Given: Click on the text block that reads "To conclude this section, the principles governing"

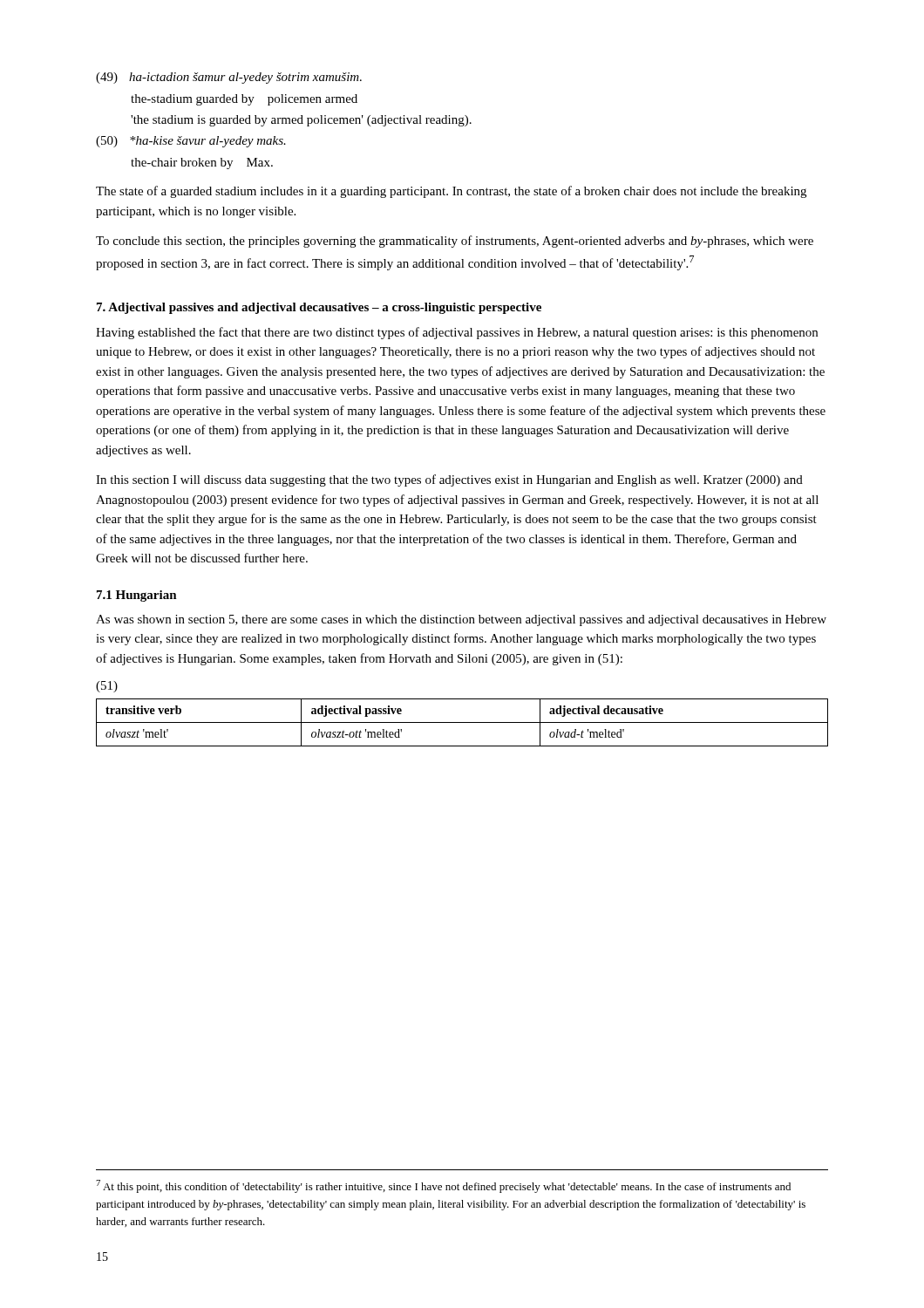Looking at the screenshot, I should tap(462, 252).
